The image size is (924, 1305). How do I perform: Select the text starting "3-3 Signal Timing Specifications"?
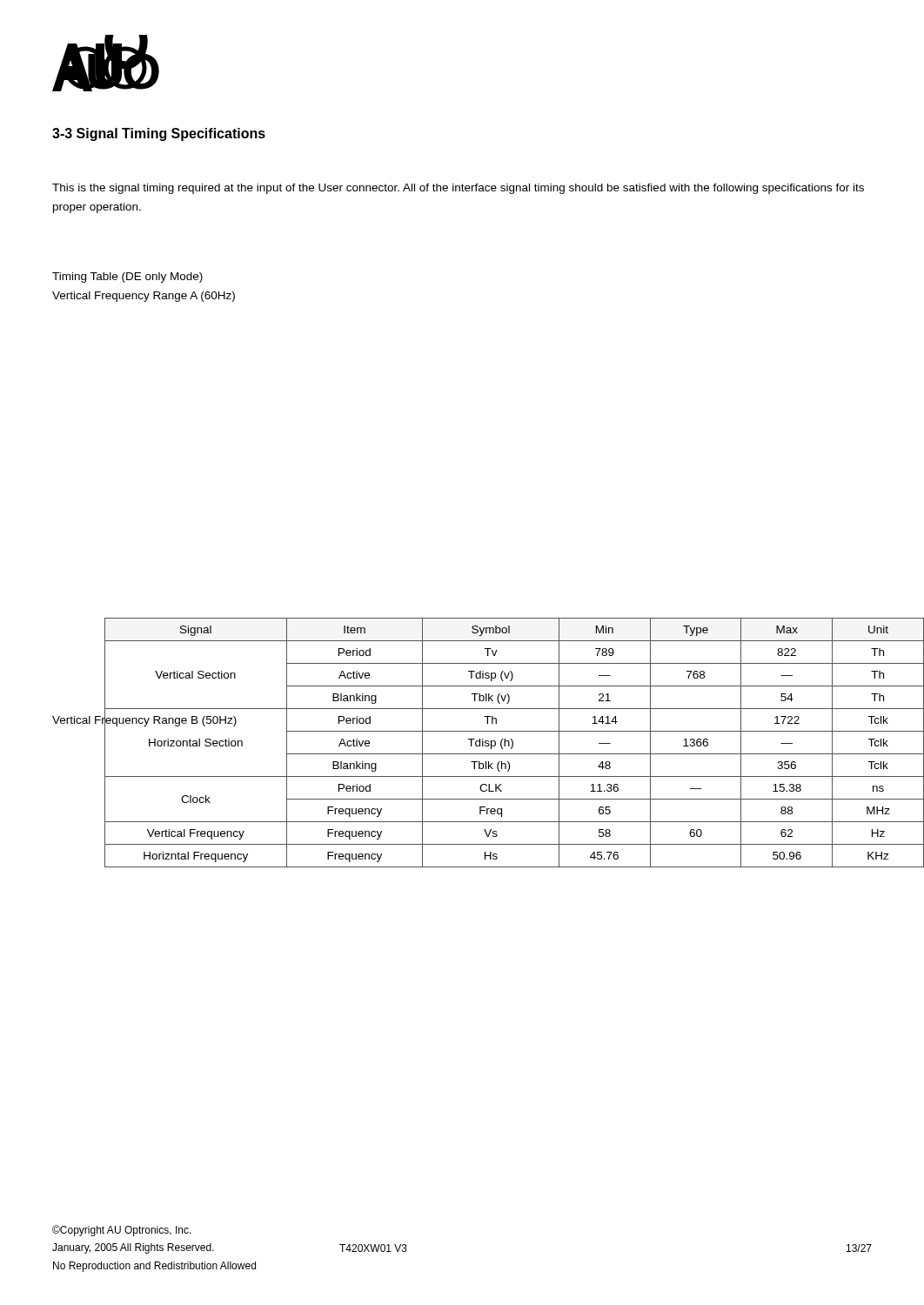click(159, 134)
